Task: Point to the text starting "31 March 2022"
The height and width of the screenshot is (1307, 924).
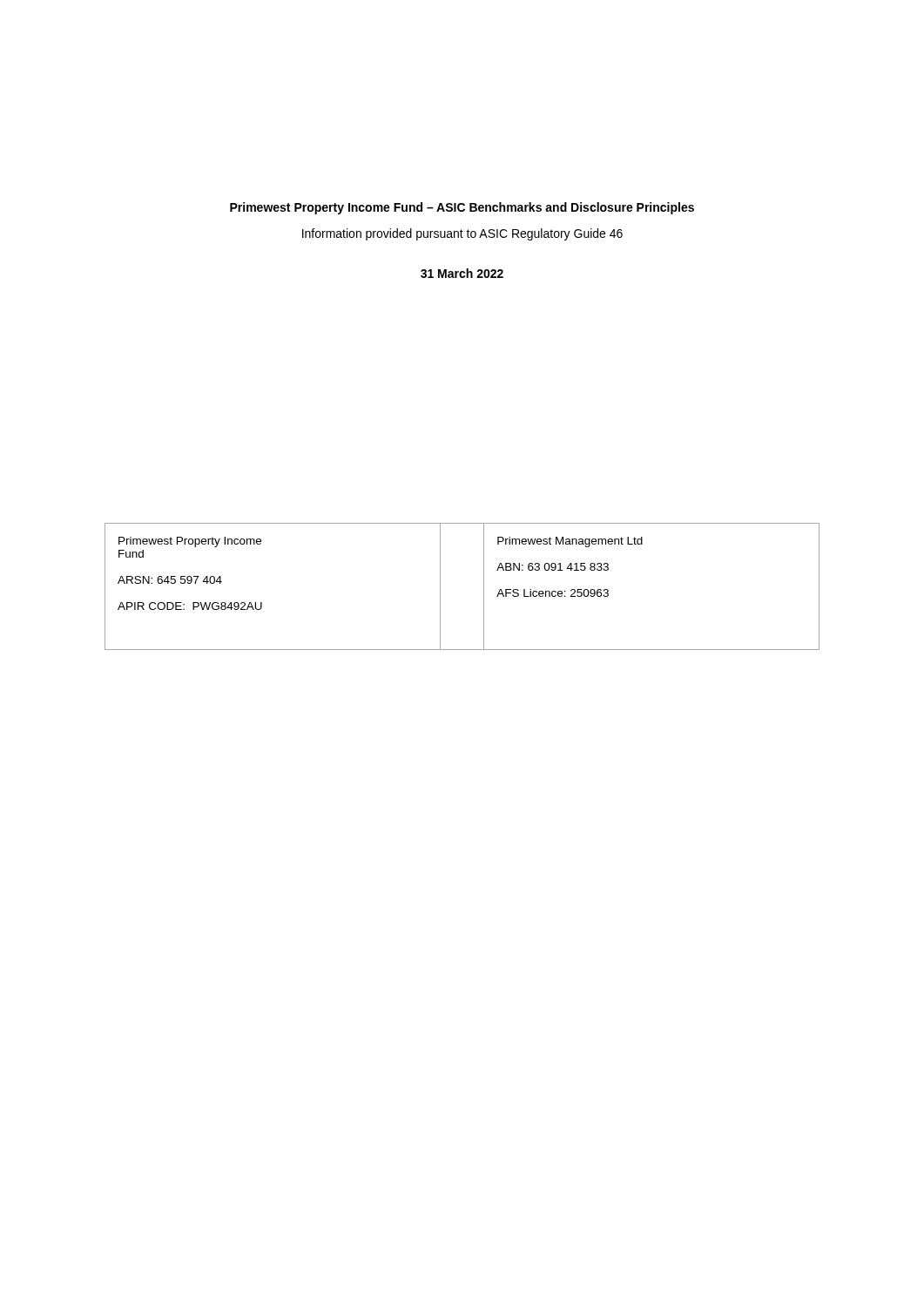Action: point(462,274)
